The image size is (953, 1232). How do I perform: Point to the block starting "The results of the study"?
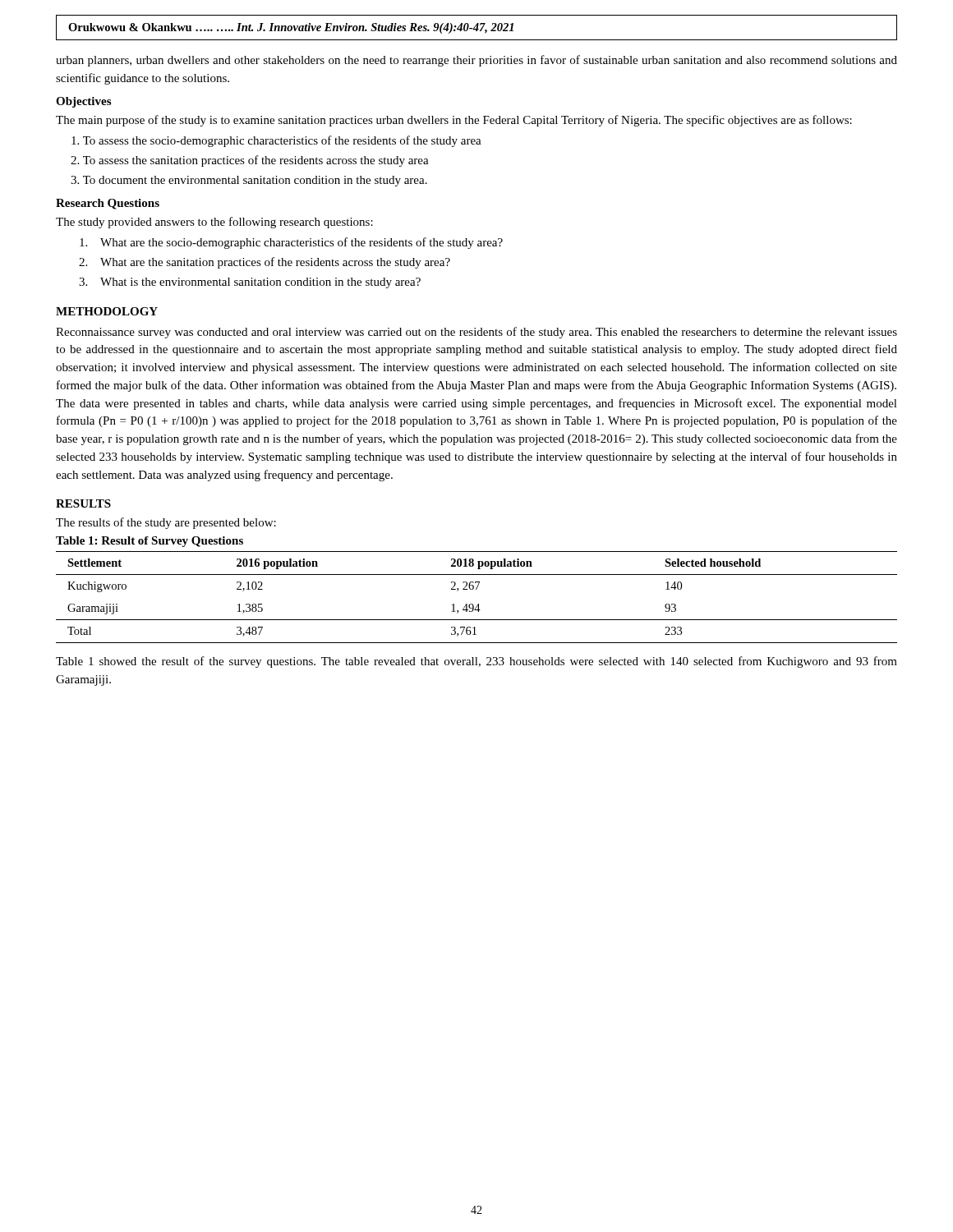click(x=166, y=523)
